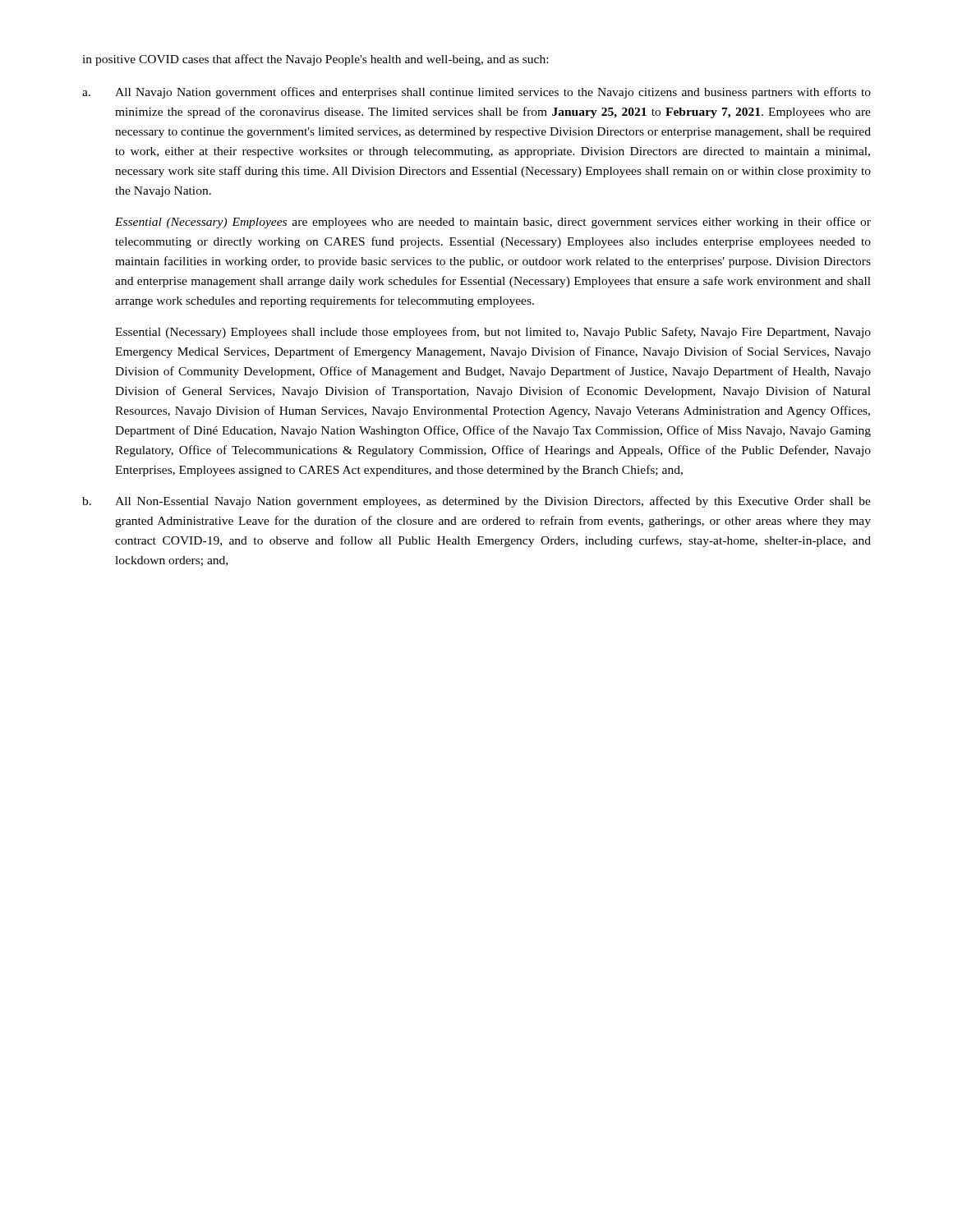Select the text block that reads "in positive COVID cases that"

[x=316, y=59]
